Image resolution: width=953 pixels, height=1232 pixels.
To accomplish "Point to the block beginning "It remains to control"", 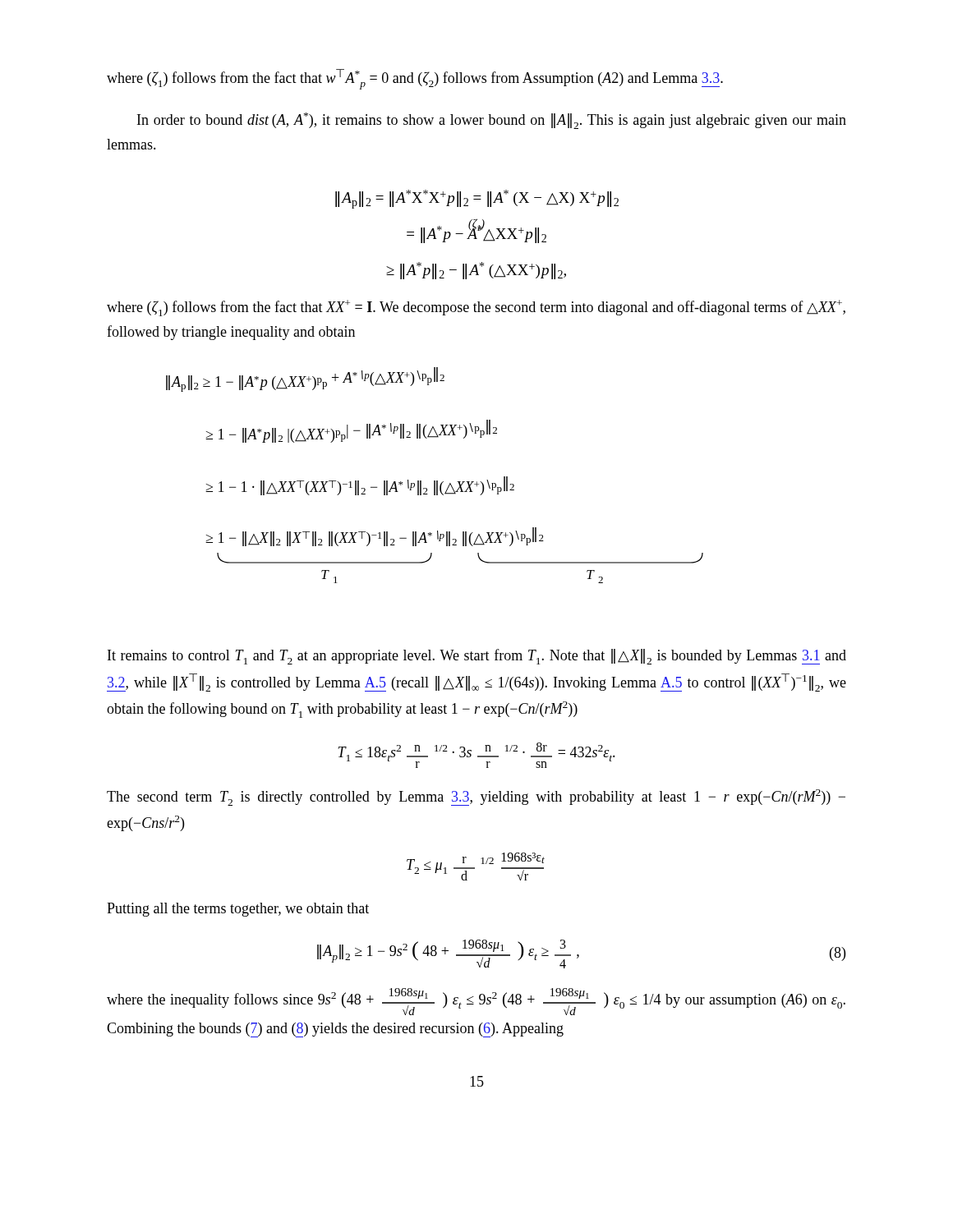I will coord(476,684).
